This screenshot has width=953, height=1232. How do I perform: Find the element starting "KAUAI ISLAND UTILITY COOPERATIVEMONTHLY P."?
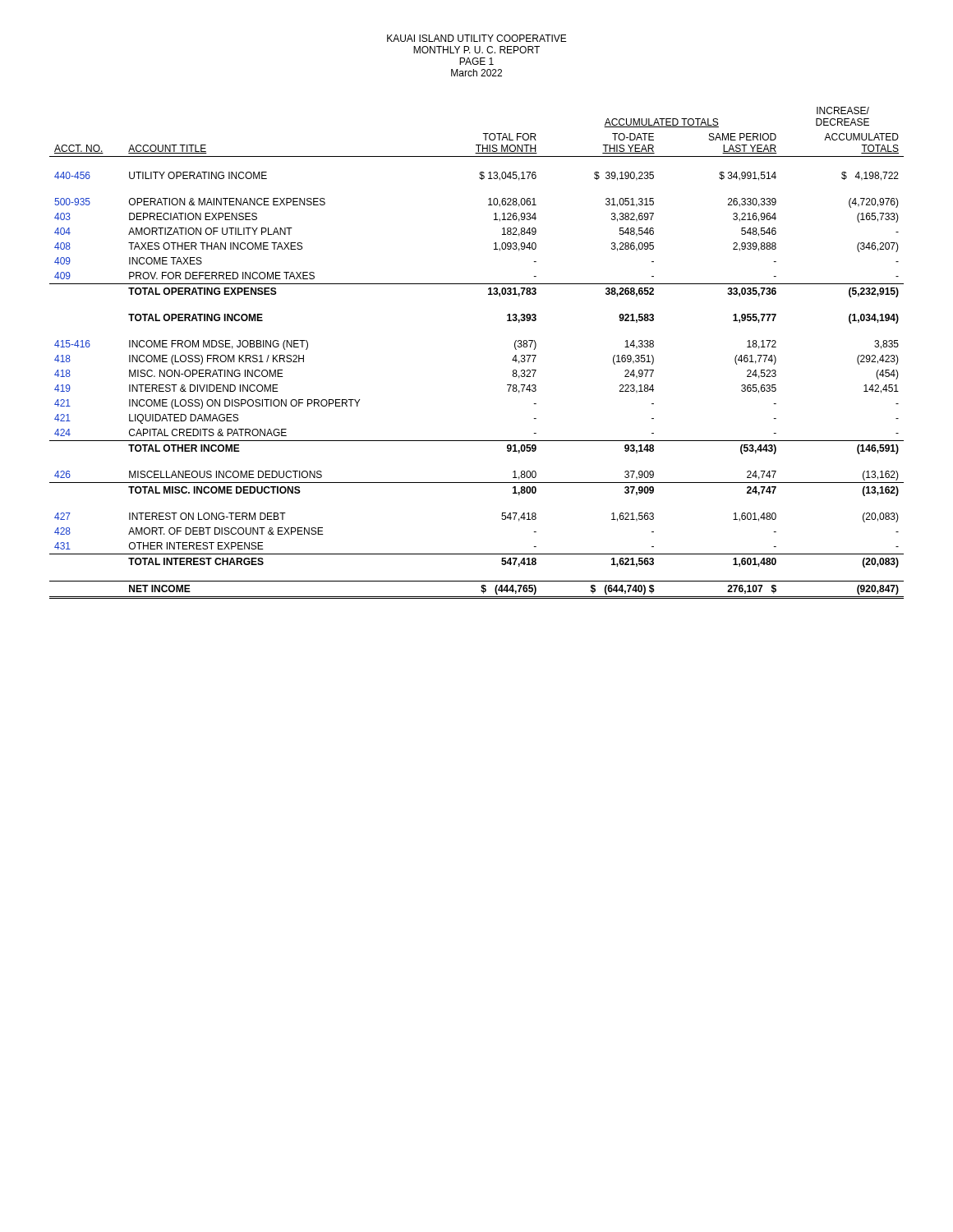click(476, 56)
